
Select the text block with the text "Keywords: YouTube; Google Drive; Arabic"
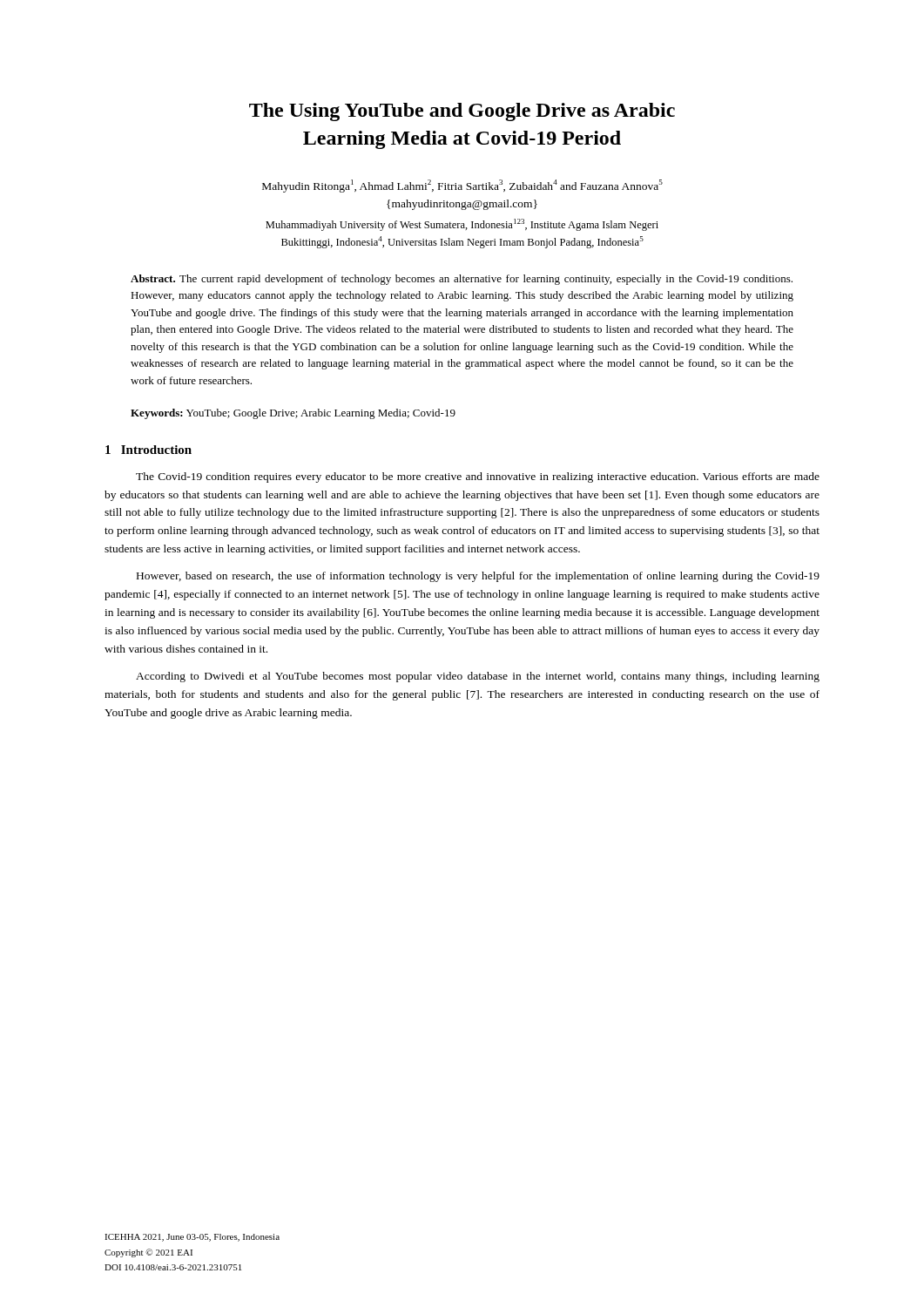[293, 413]
